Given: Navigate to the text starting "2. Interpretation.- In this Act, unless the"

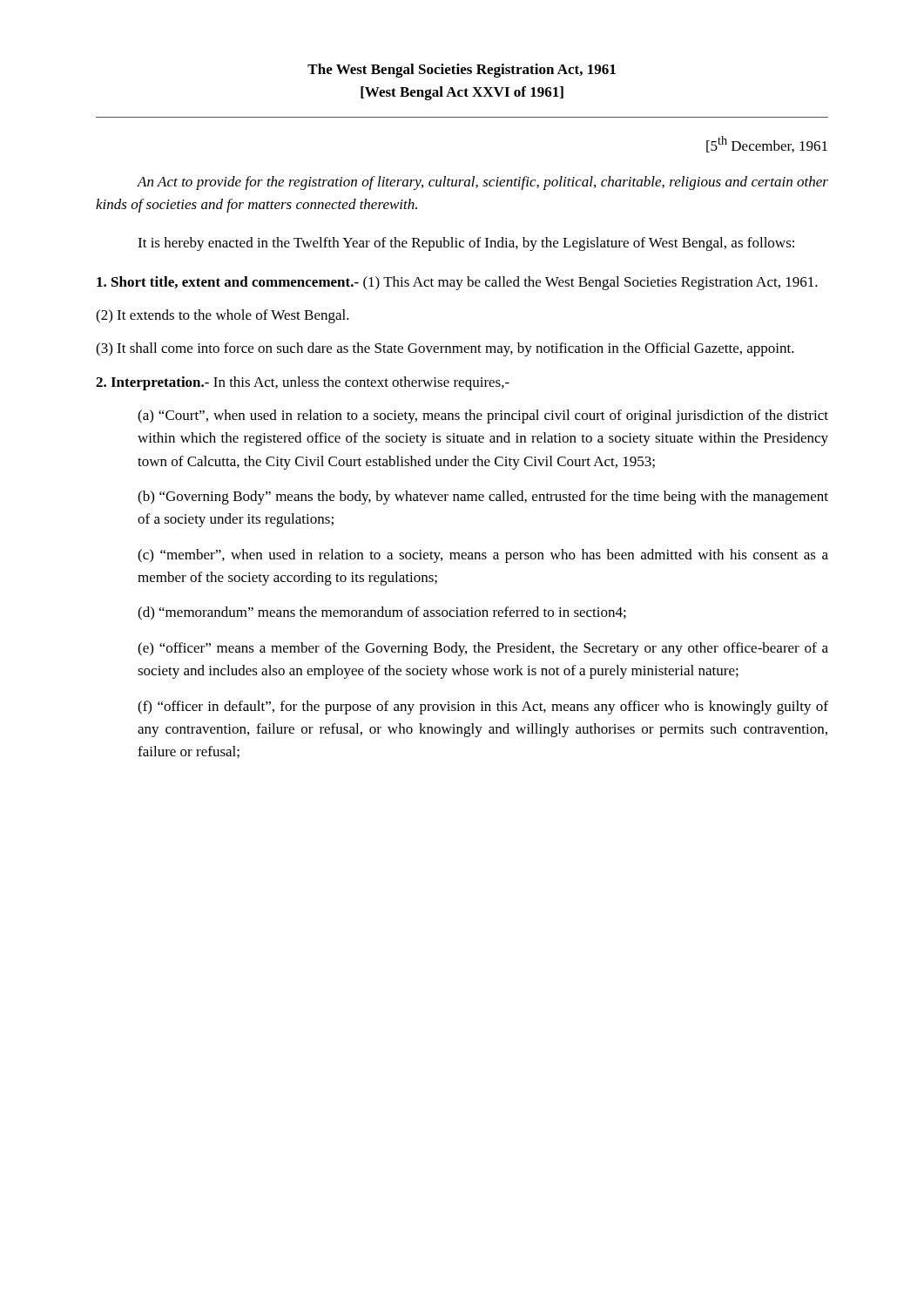Looking at the screenshot, I should 303,382.
